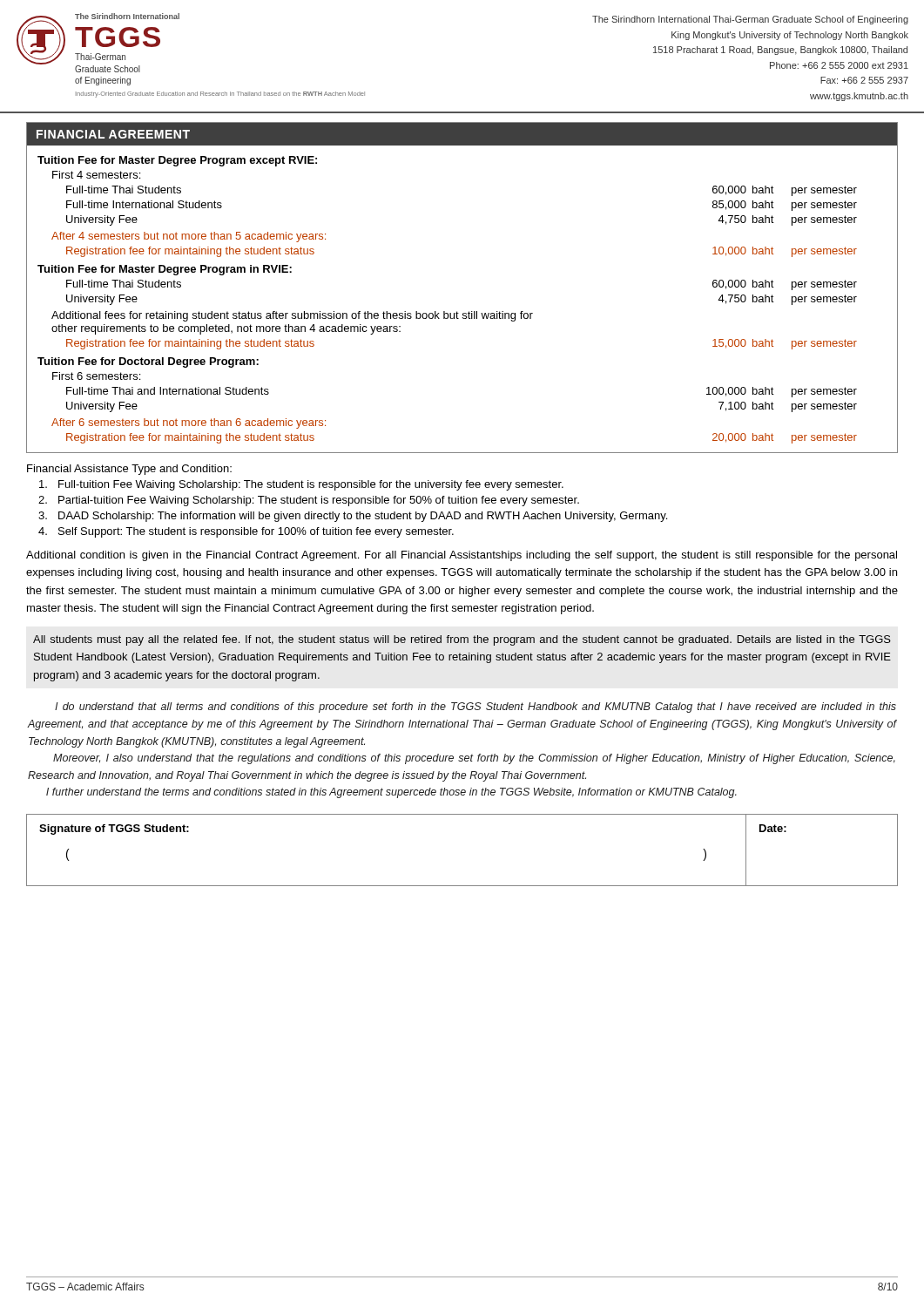Select the list item that reads "Full-tuition Fee Waiving"

[295, 484]
